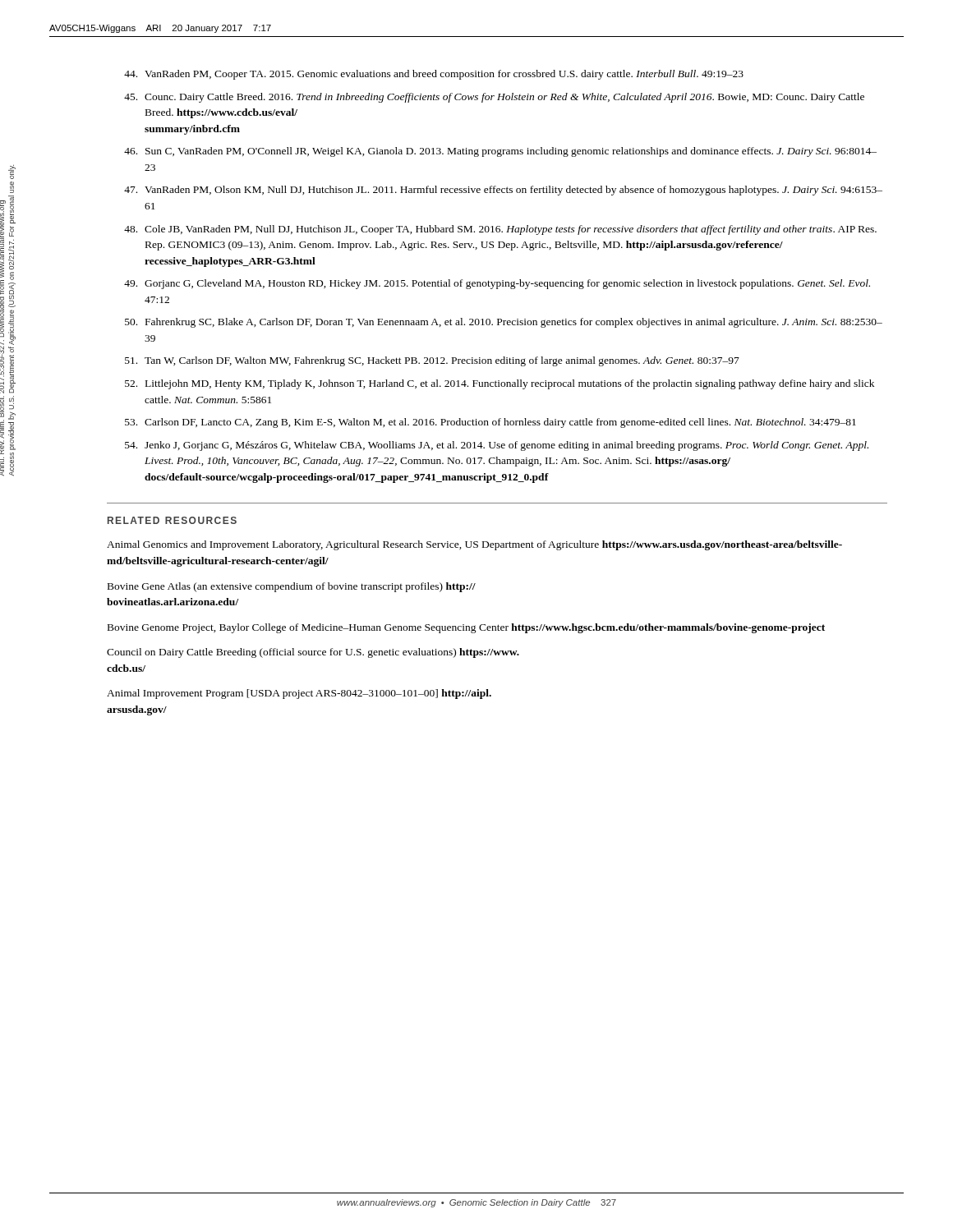
Task: Select the list item with the text "49. Gorjanc G,"
Action: [497, 291]
